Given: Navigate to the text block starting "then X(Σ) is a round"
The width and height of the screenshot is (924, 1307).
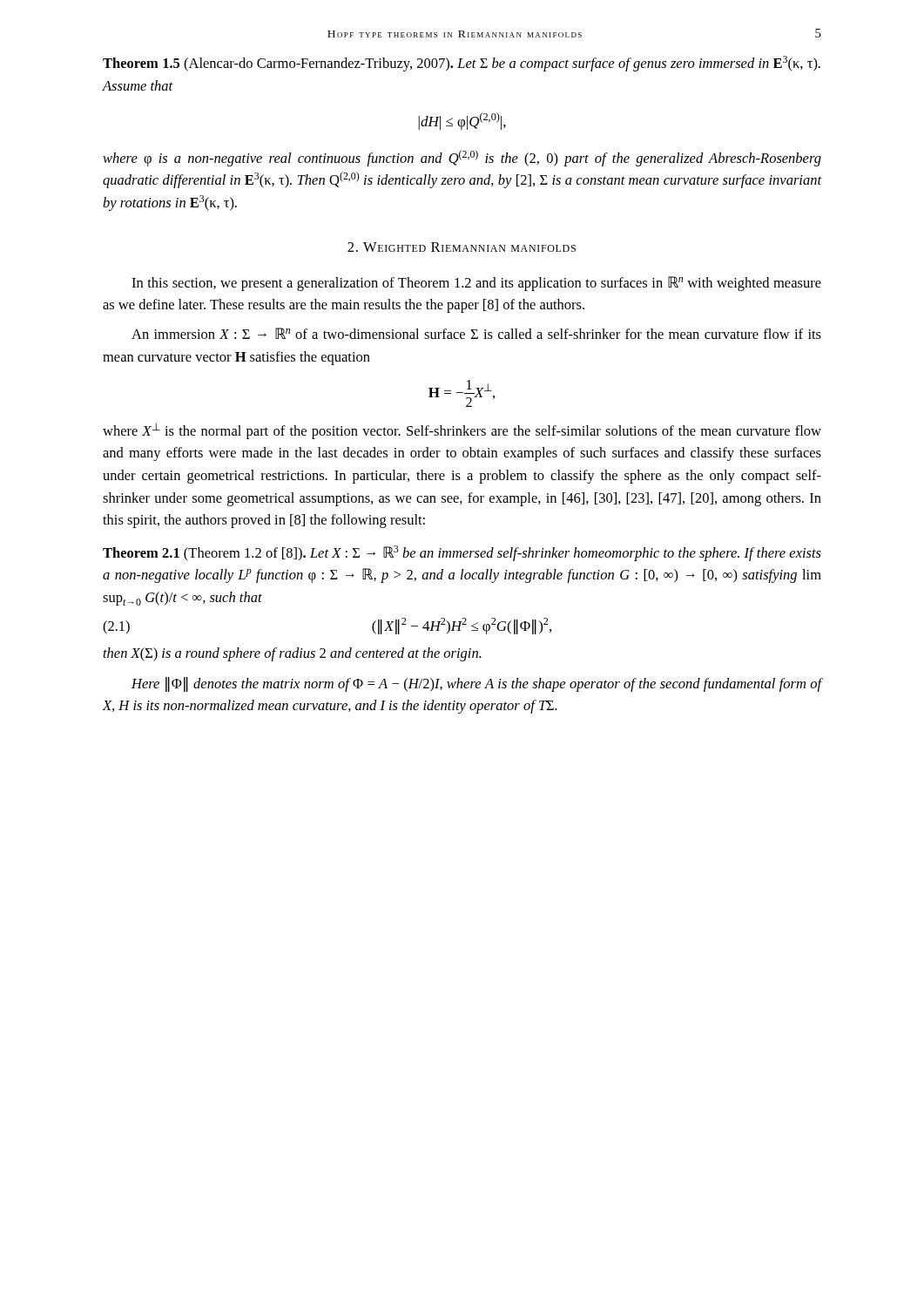Looking at the screenshot, I should coord(462,654).
